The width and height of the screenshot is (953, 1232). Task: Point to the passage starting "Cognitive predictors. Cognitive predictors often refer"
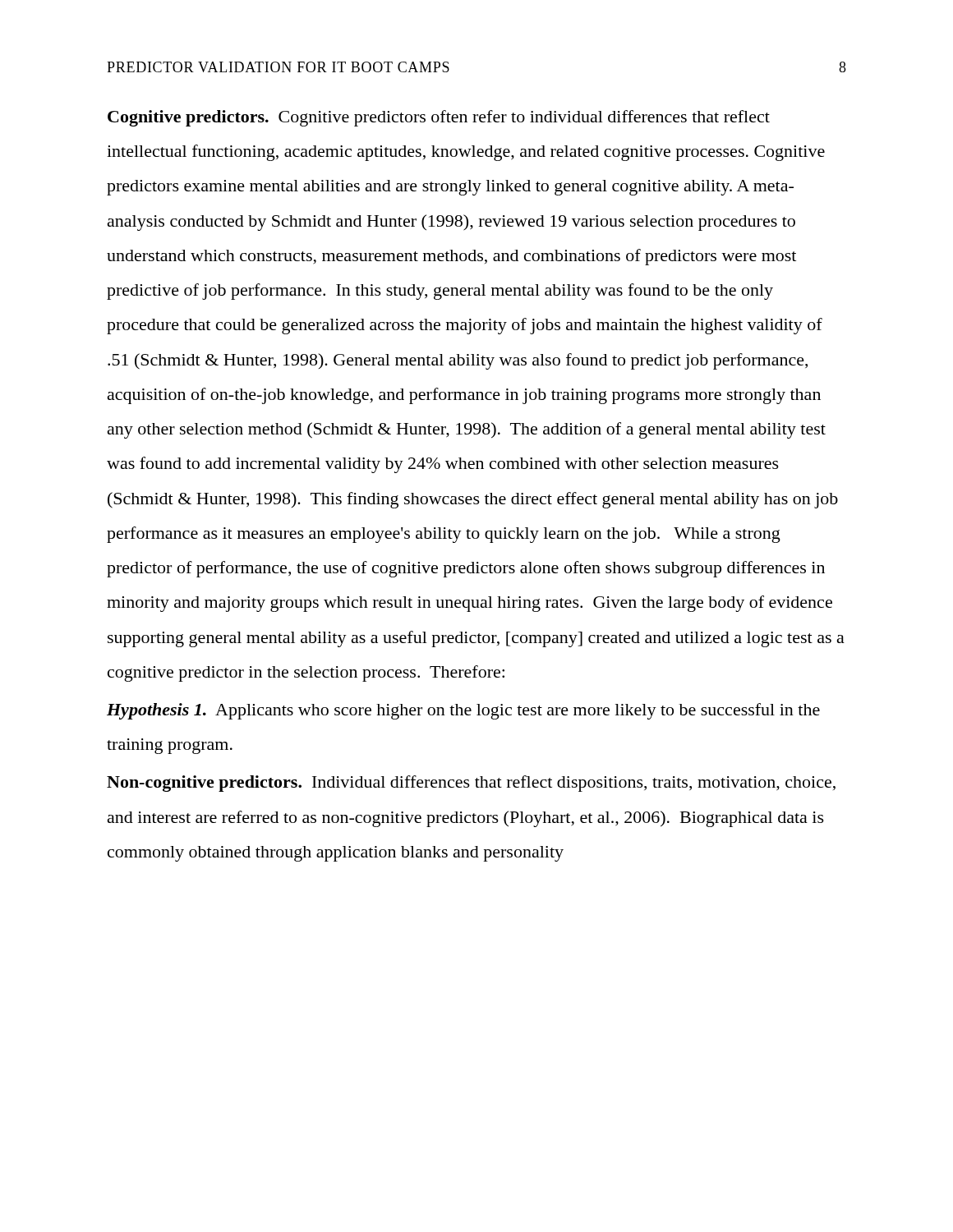click(476, 394)
